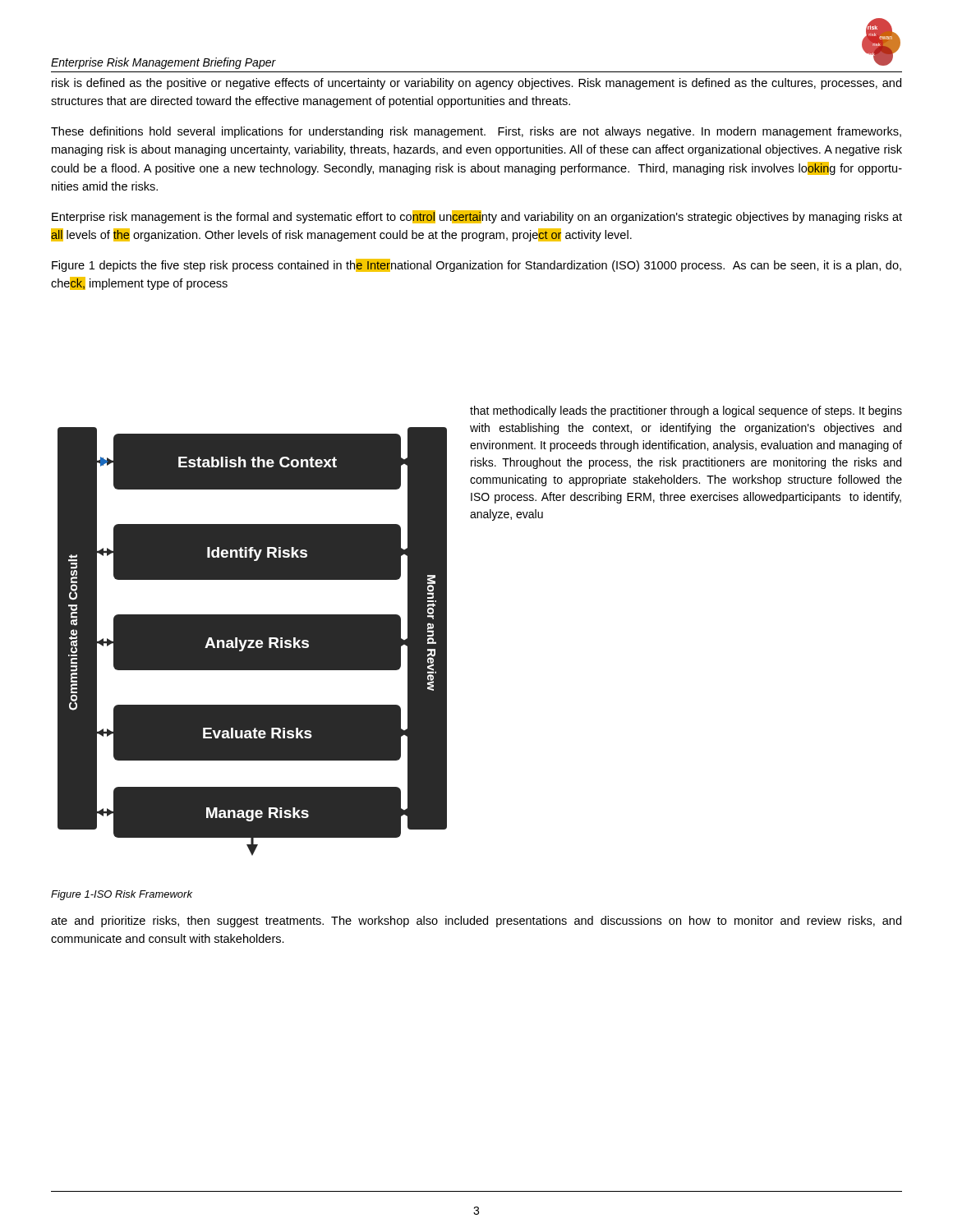
Task: Locate the text block that says "Figure 1 depicts the five step risk process"
Action: [x=476, y=274]
